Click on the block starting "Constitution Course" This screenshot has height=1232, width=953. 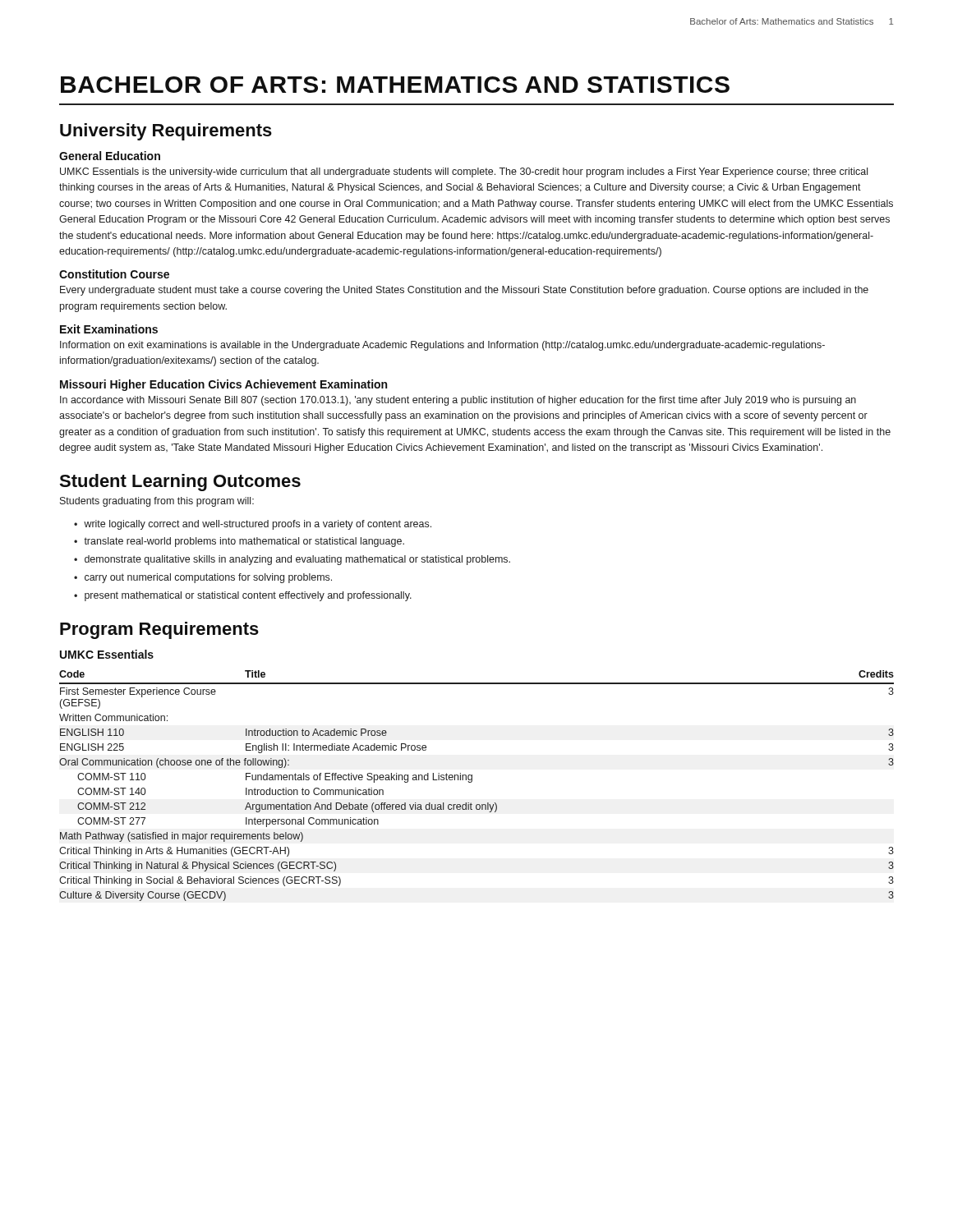click(x=476, y=275)
